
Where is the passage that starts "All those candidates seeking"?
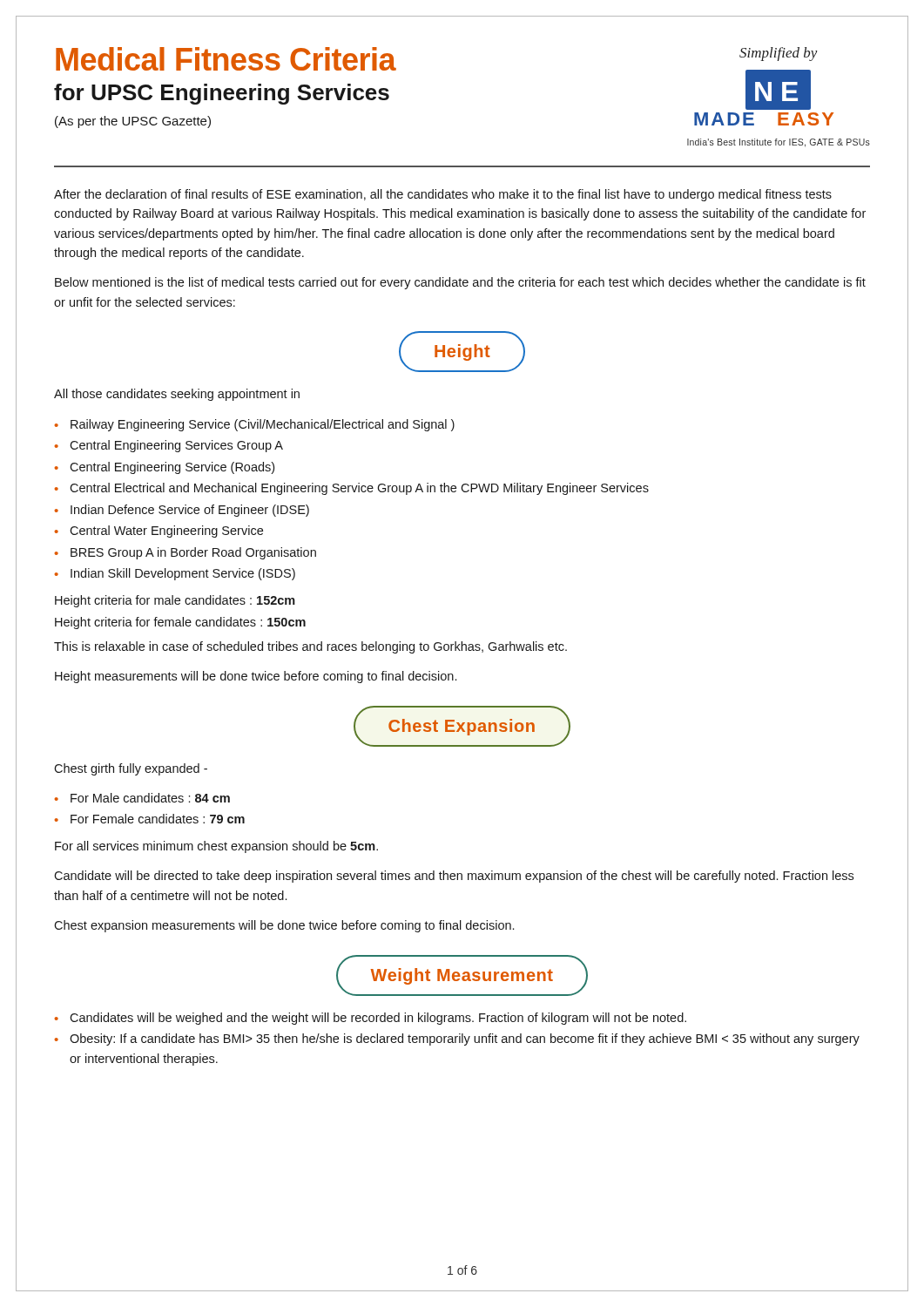pos(177,394)
